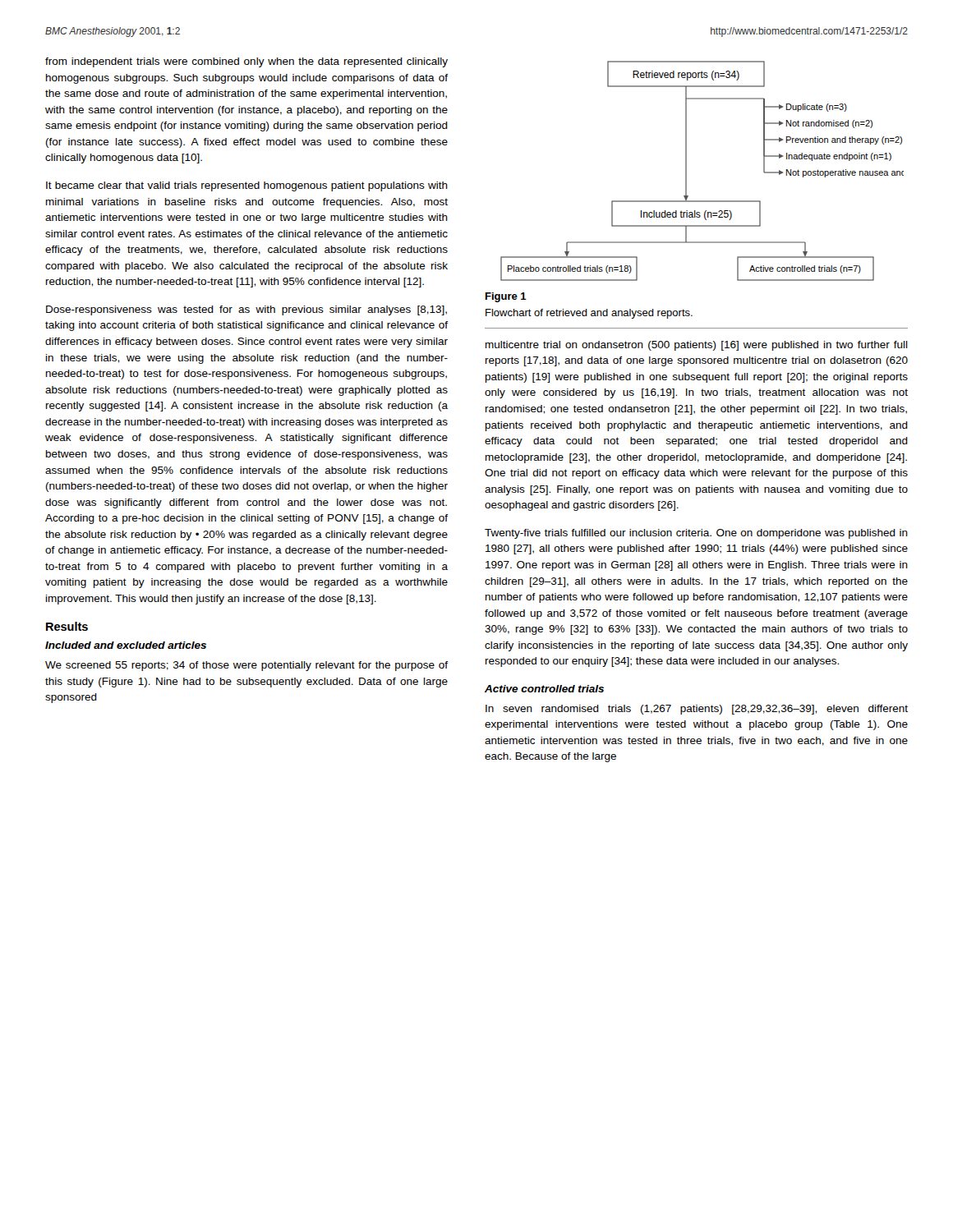Where is the passage that starts "Dose-responsiveness was tested for as with previous"?

[x=246, y=454]
